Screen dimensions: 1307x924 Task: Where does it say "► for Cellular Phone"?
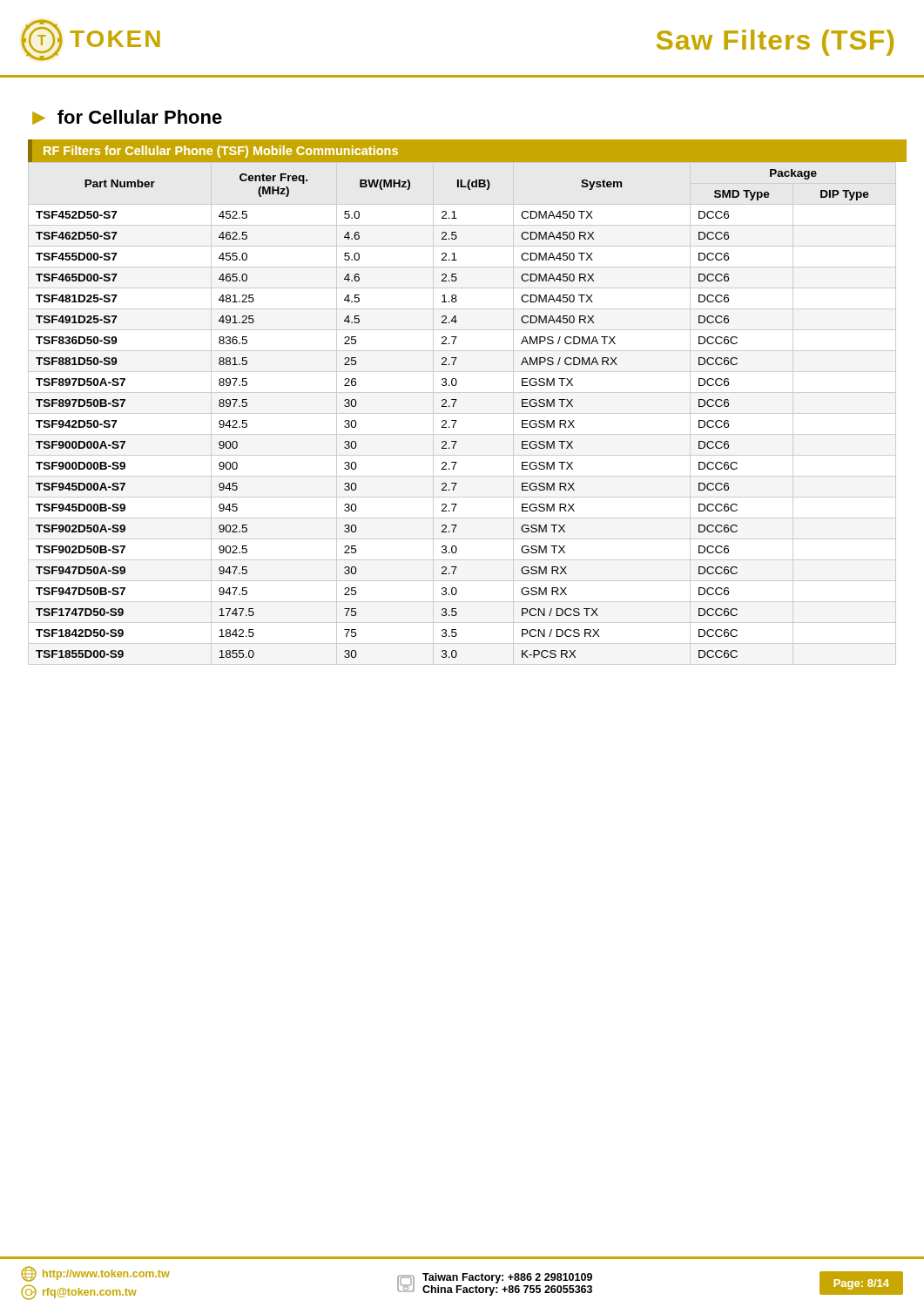[125, 117]
